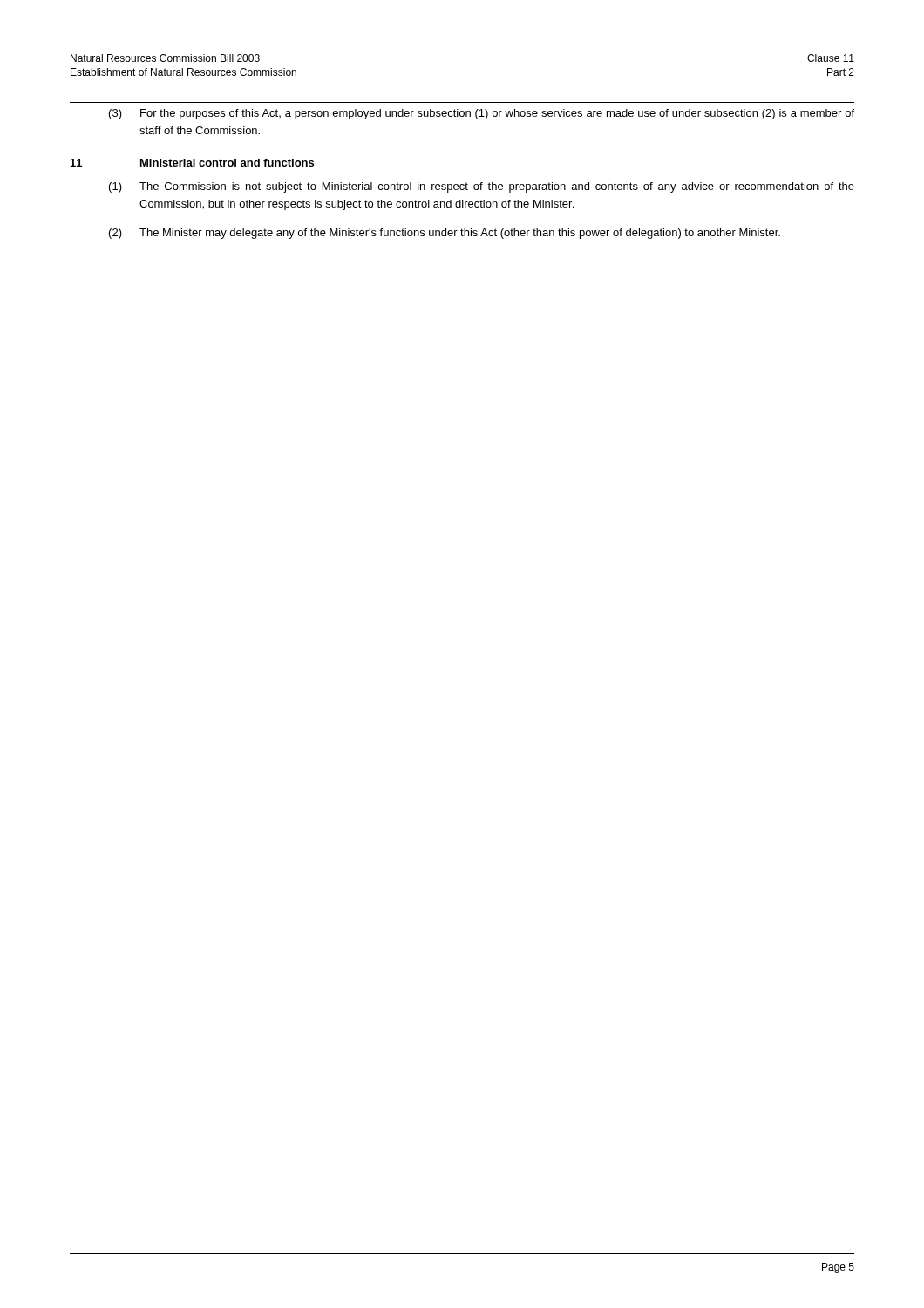Point to the block starting "(1) The Commission is not subject"
This screenshot has width=924, height=1308.
pyautogui.click(x=462, y=195)
